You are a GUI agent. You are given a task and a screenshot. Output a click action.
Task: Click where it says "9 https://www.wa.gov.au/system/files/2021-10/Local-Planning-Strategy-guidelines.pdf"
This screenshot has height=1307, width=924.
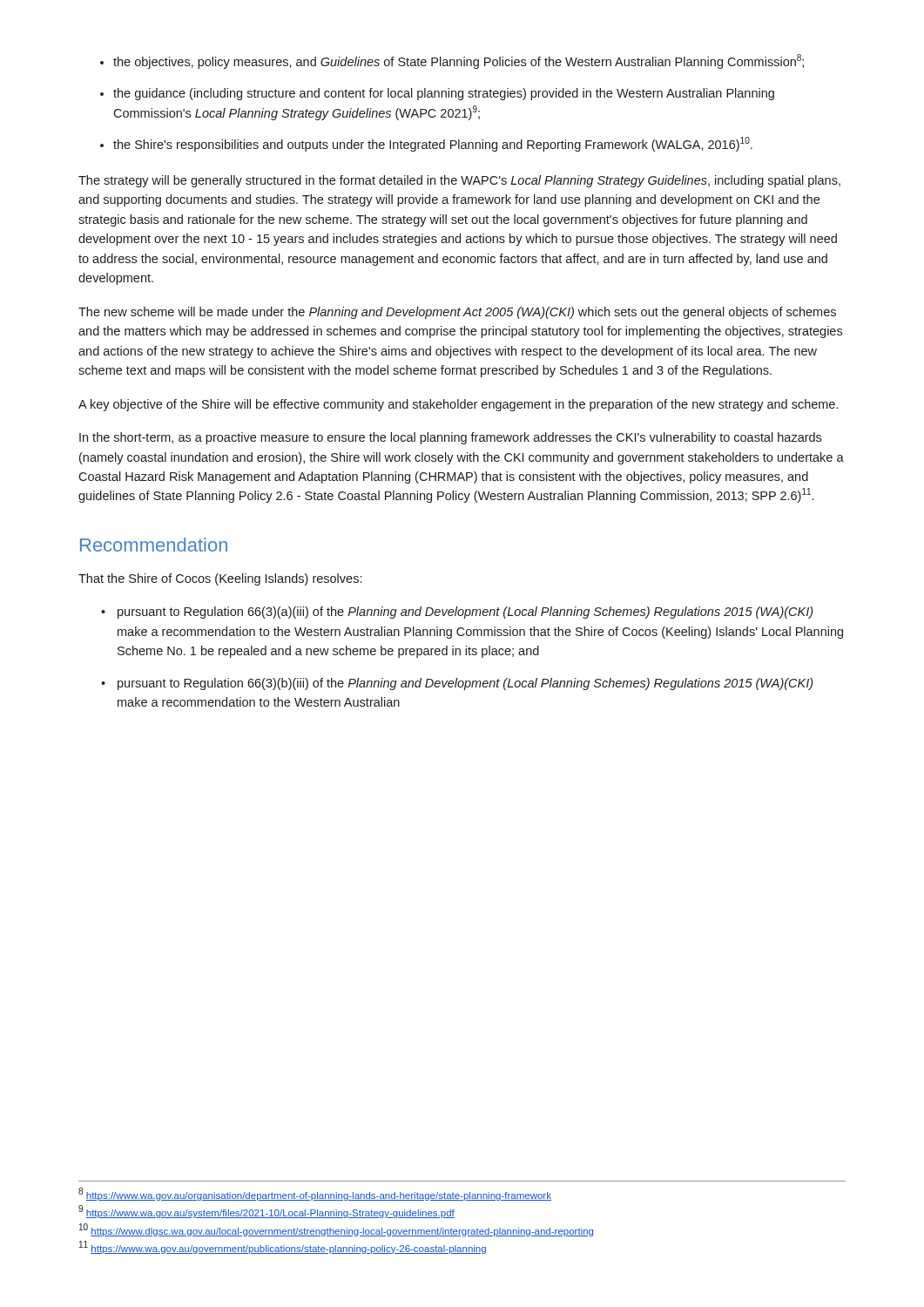pos(462,1214)
